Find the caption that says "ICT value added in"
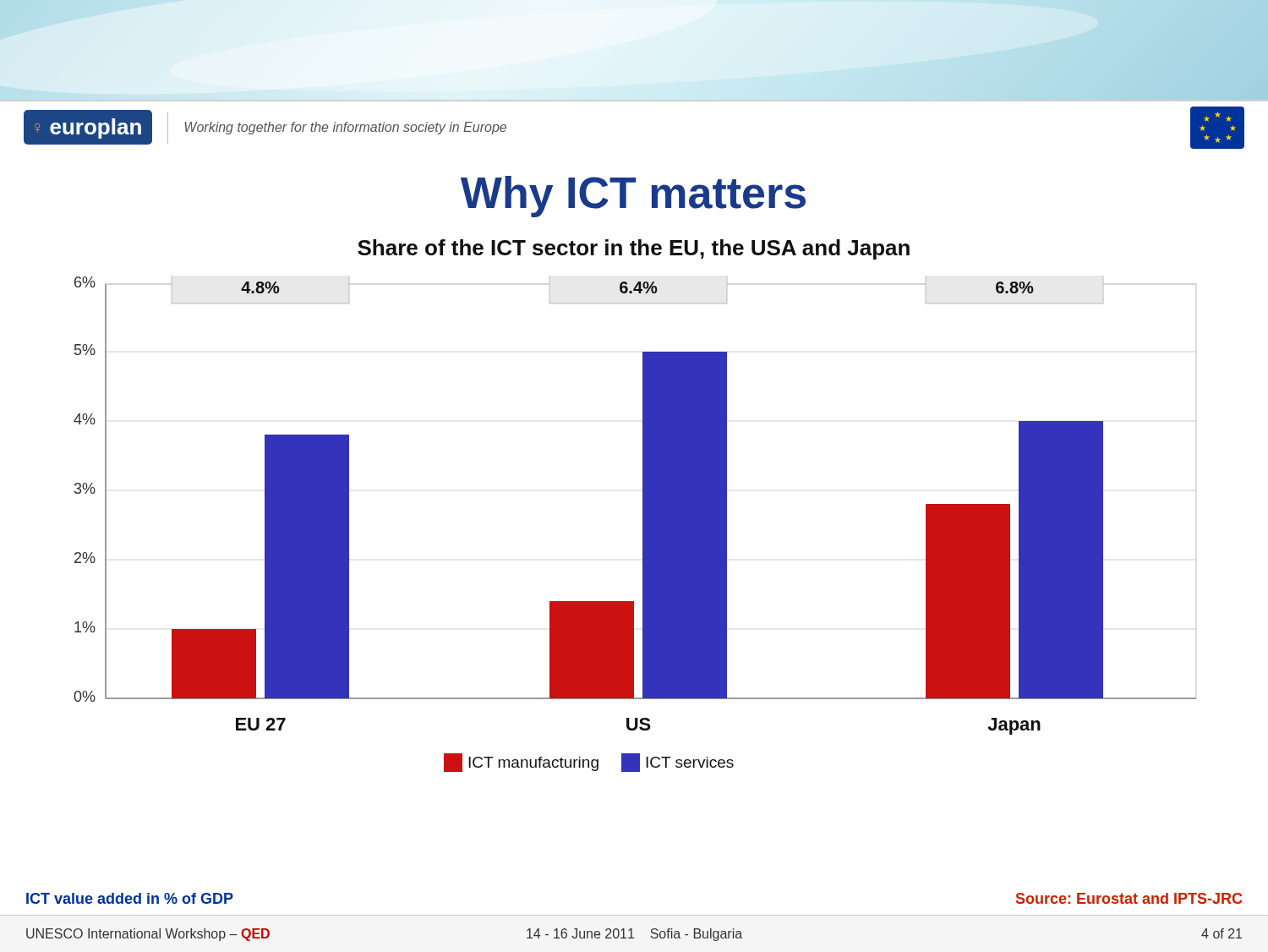The height and width of the screenshot is (952, 1268). point(129,899)
